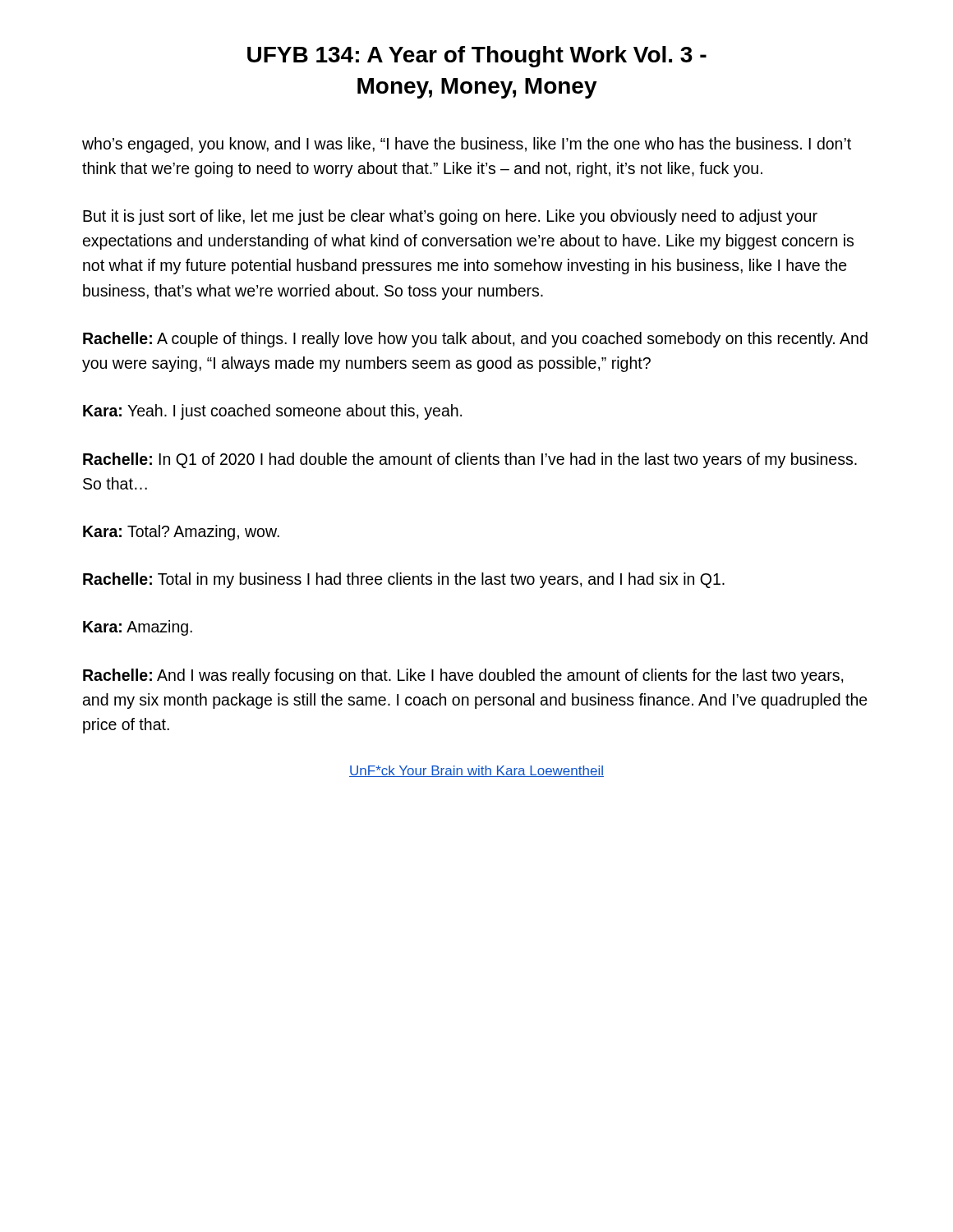The width and height of the screenshot is (953, 1232).
Task: Point to the text starting "Kara: Yeah. I just"
Action: [273, 411]
